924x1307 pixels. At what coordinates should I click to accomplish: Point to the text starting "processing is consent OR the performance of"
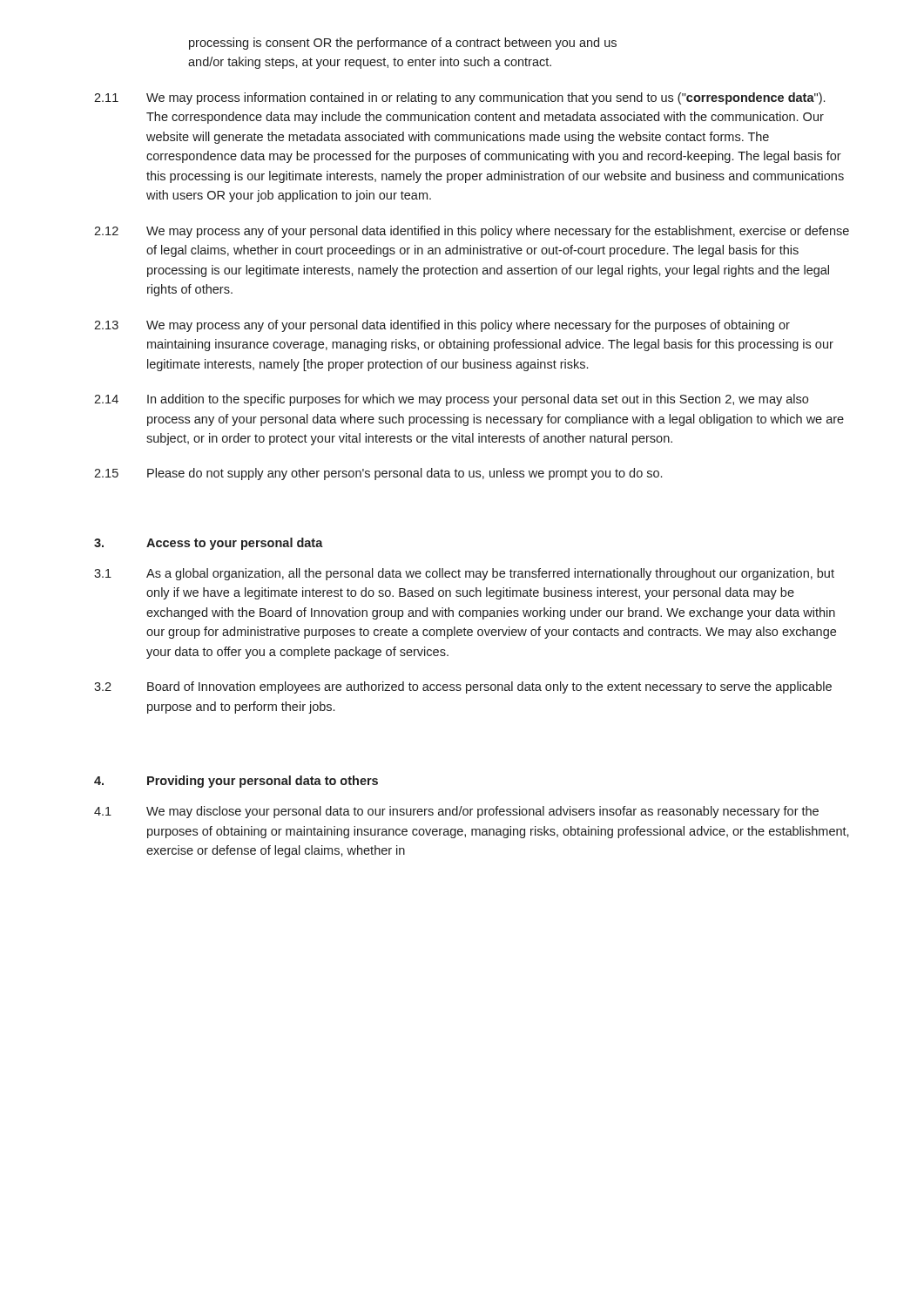[403, 52]
